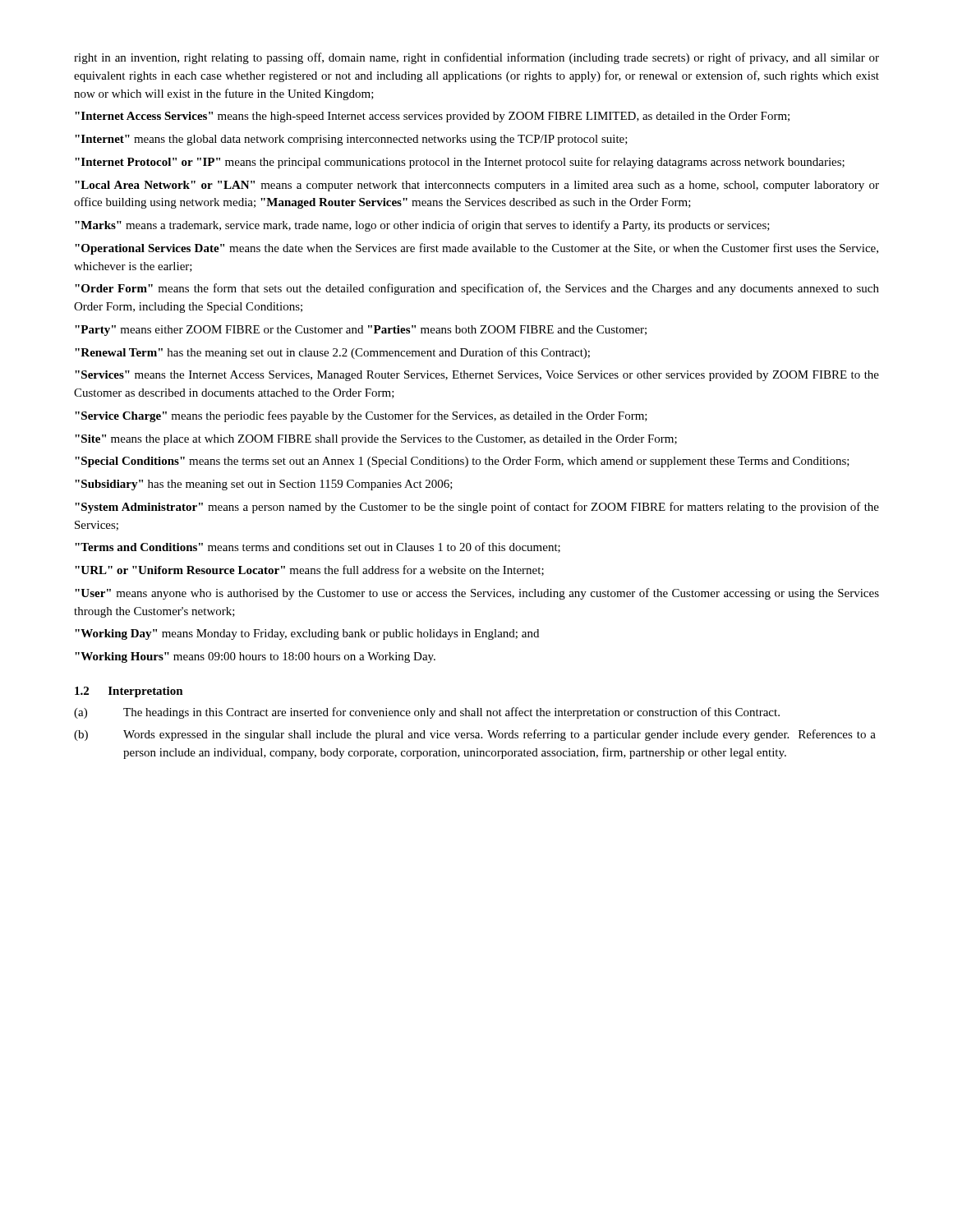Click on the text block containing ""Subsidiary" has the meaning set out in Section"
This screenshot has width=953, height=1232.
(264, 485)
